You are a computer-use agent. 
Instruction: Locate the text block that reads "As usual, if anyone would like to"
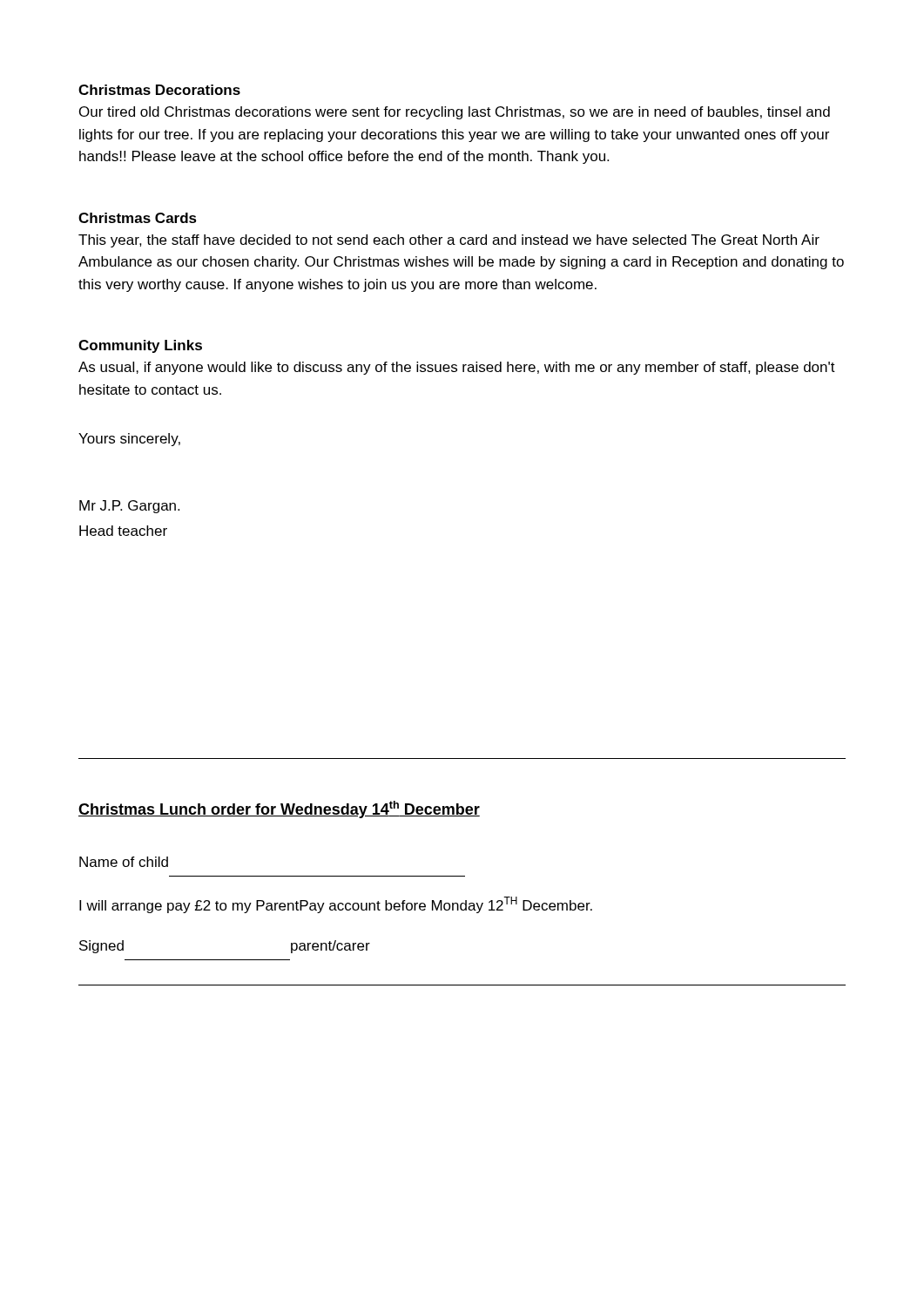point(457,378)
